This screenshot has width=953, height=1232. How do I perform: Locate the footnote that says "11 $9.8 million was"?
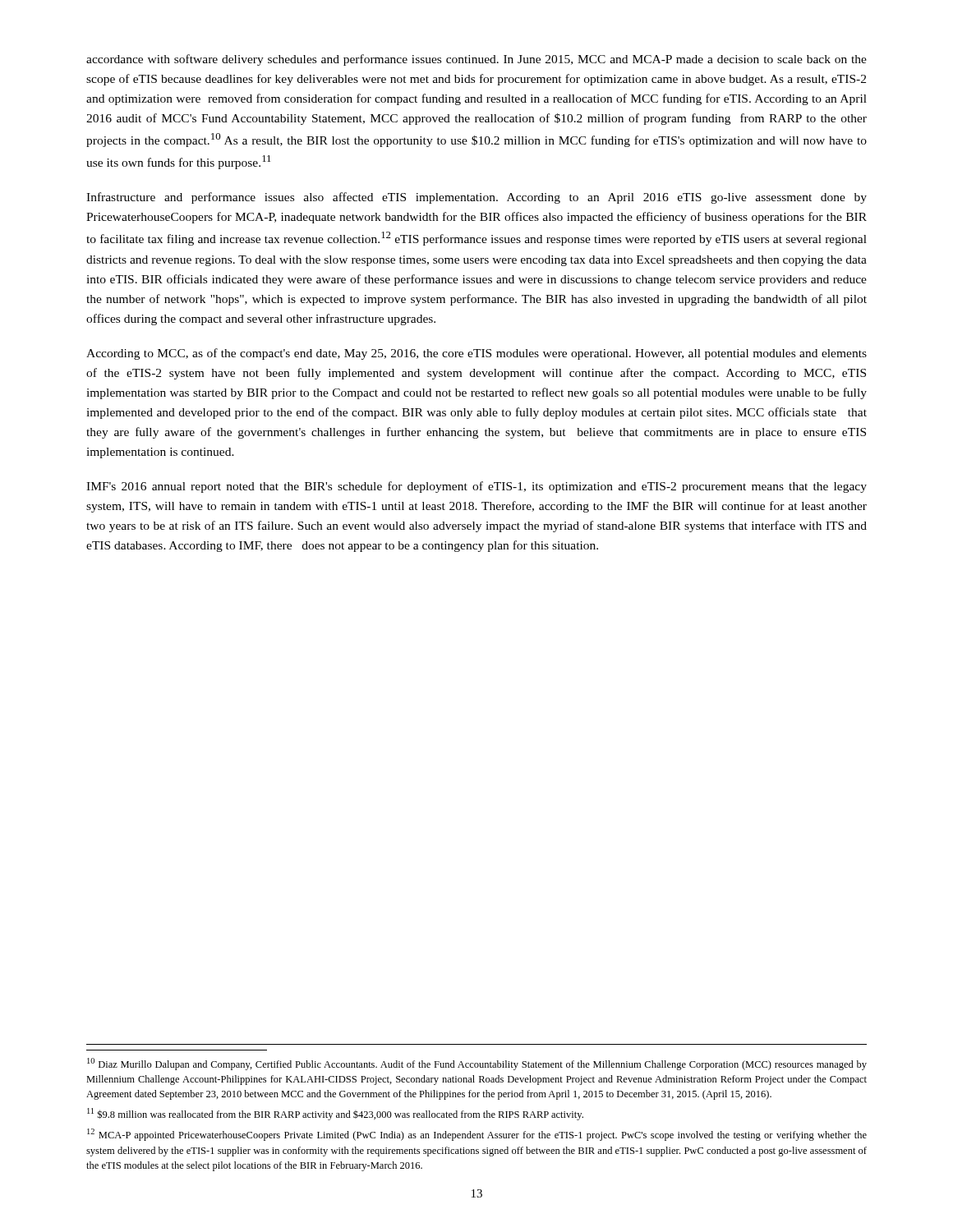[335, 1114]
